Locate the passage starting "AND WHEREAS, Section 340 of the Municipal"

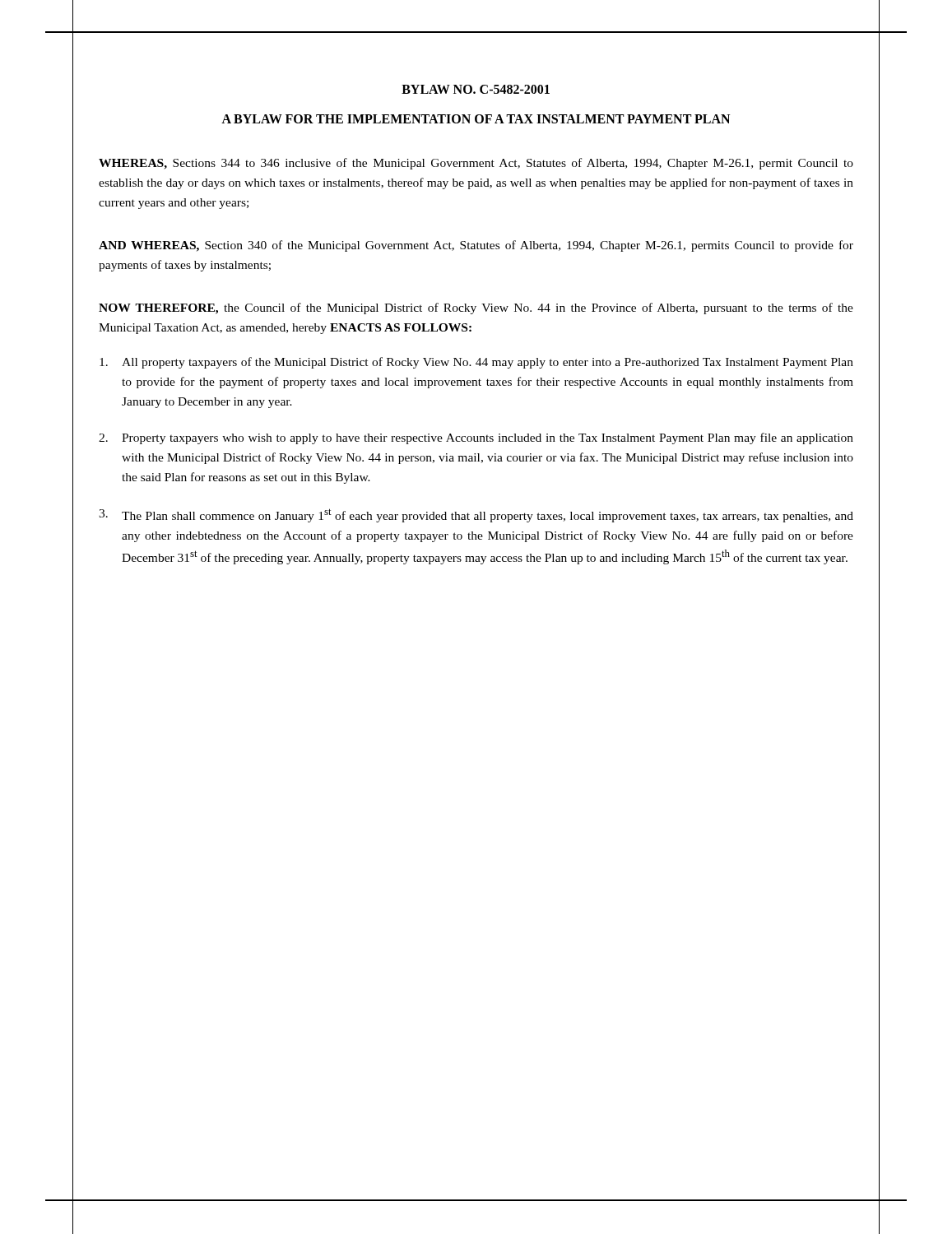(476, 255)
